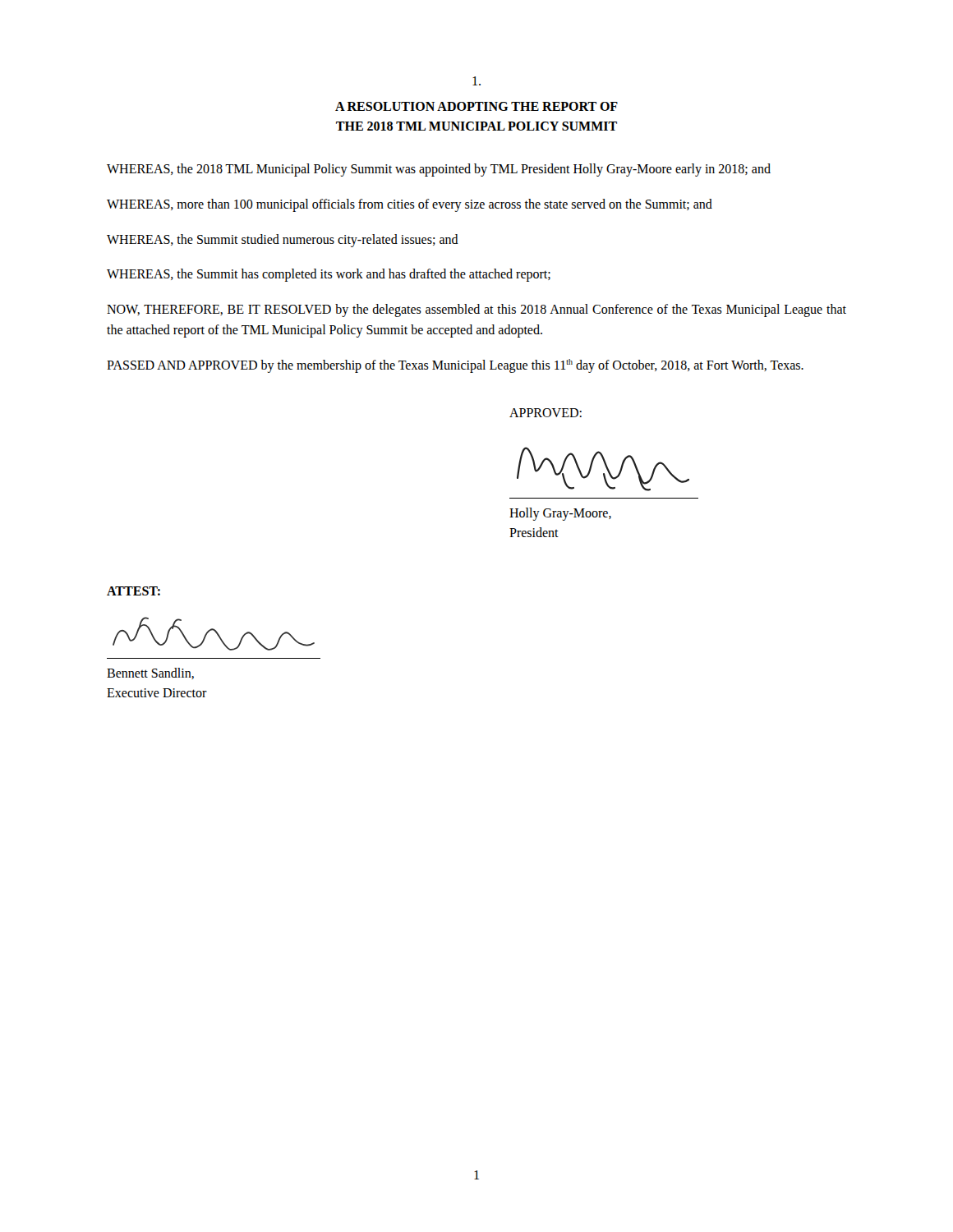Locate the block of text that opens with "PASSED AND APPROVED"
953x1232 pixels.
(x=455, y=365)
